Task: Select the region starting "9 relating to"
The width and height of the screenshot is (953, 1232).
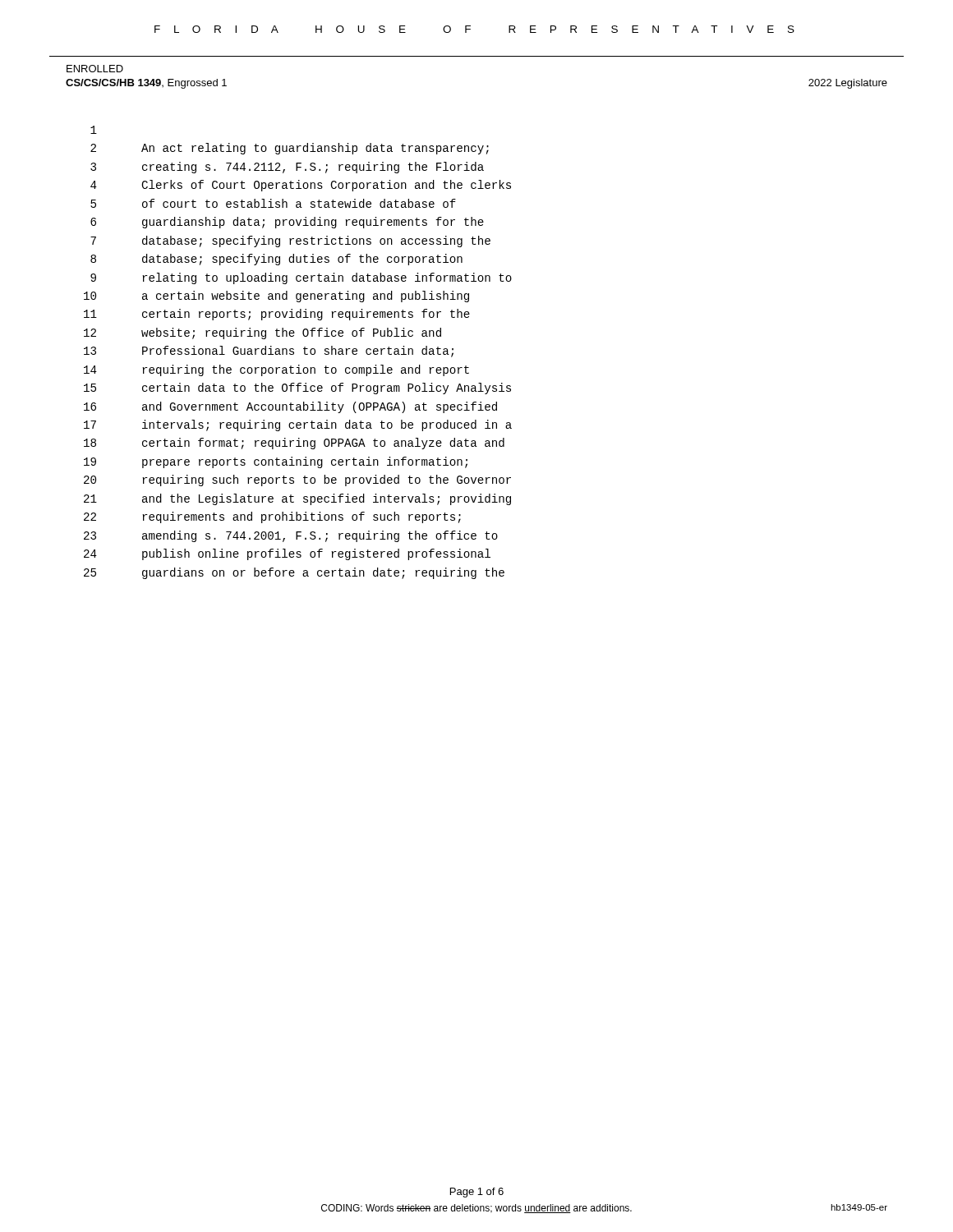Action: 289,278
